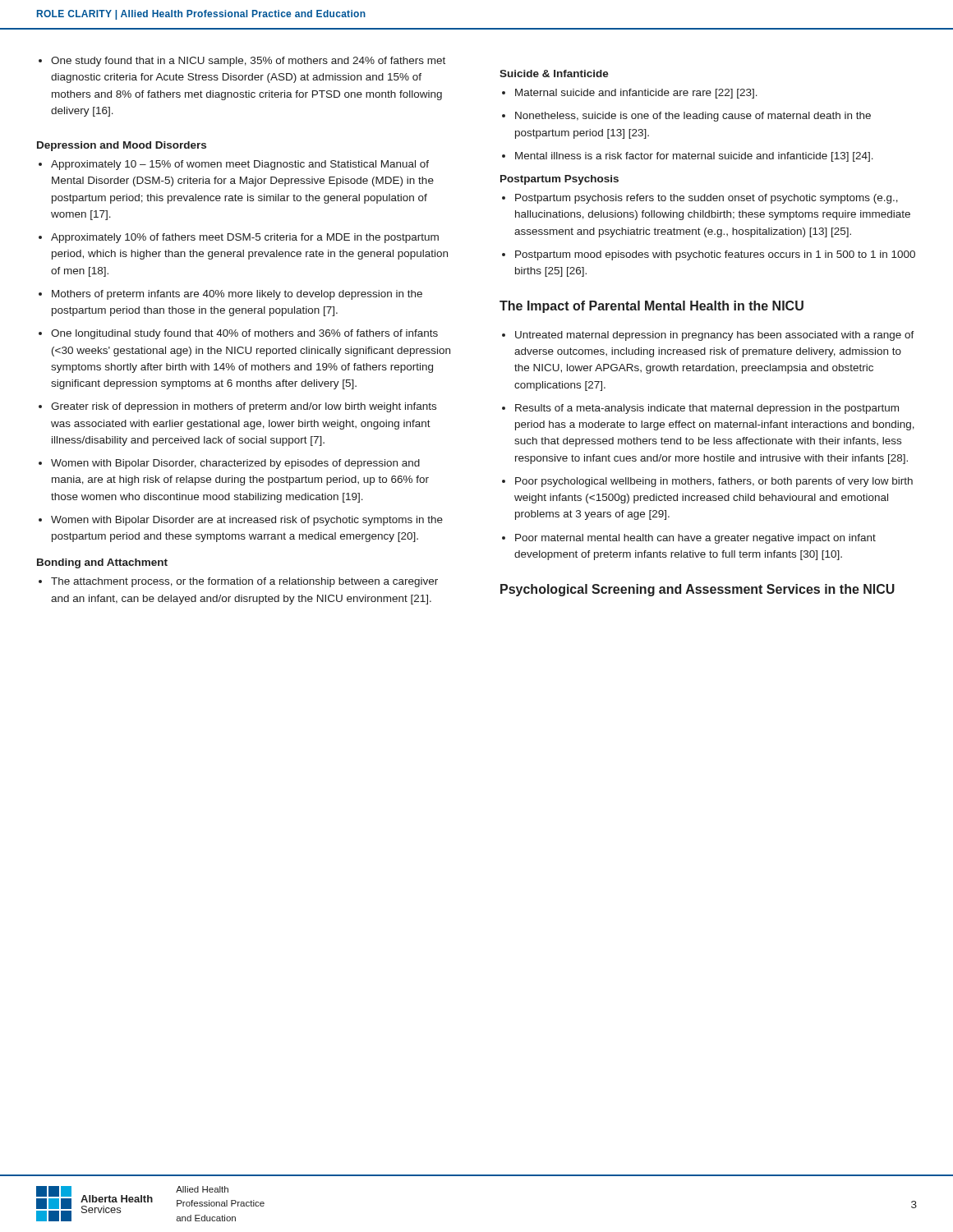Find the list item containing "Postpartum mood episodes with"
Image resolution: width=953 pixels, height=1232 pixels.
715,262
